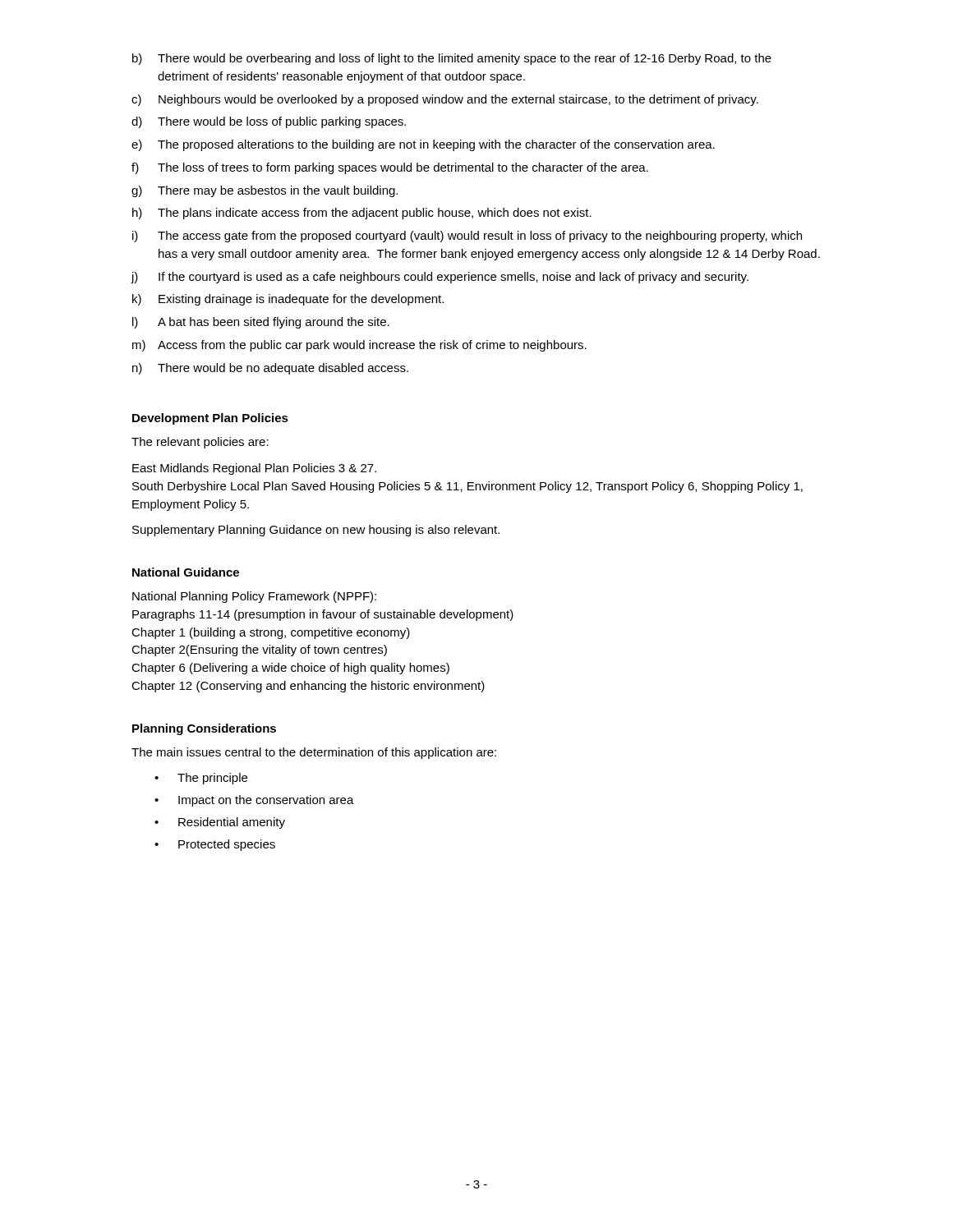The width and height of the screenshot is (953, 1232).
Task: Click on the element starting "The relevant policies are:"
Action: pos(200,442)
